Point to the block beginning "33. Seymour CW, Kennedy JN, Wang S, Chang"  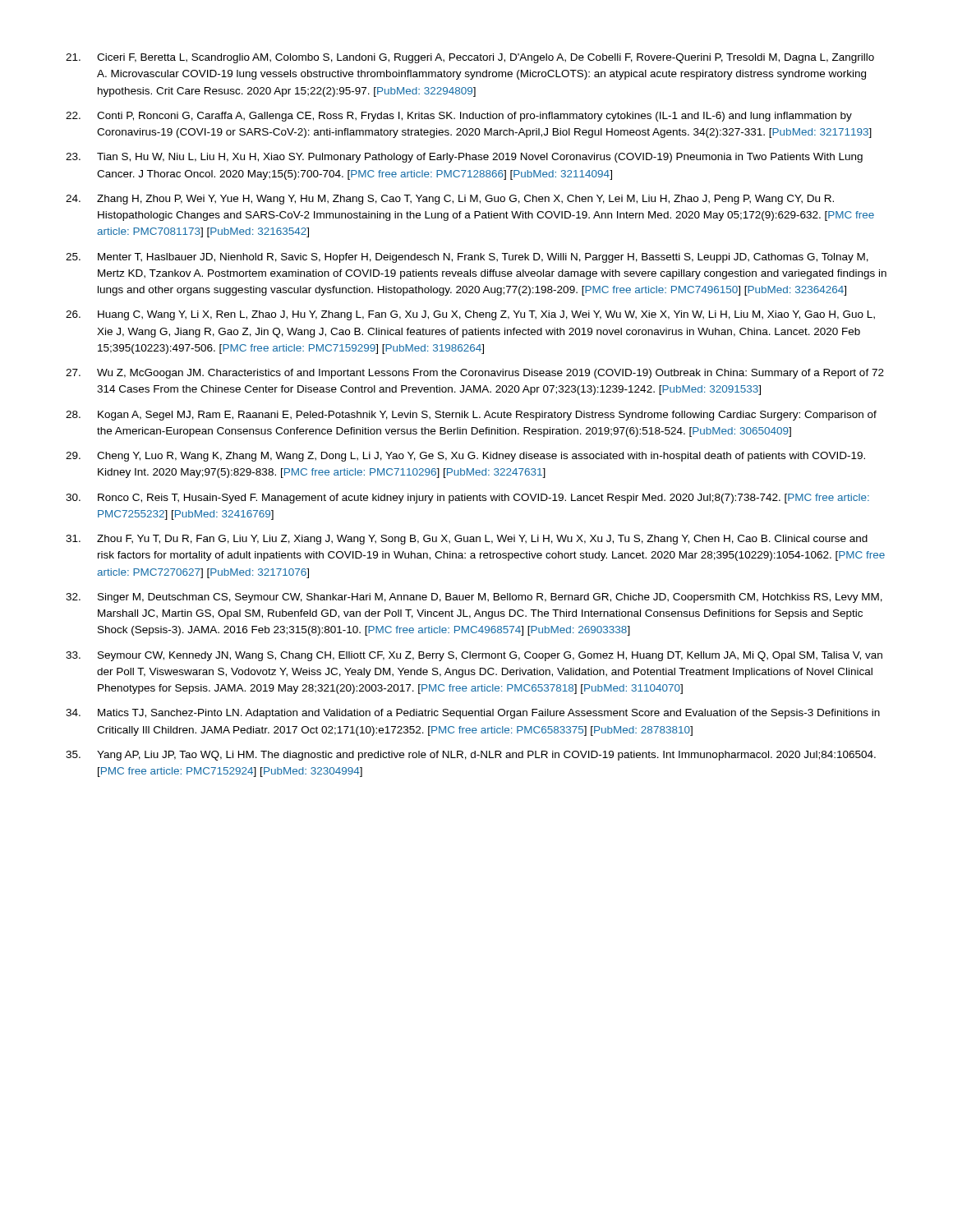pyautogui.click(x=476, y=672)
